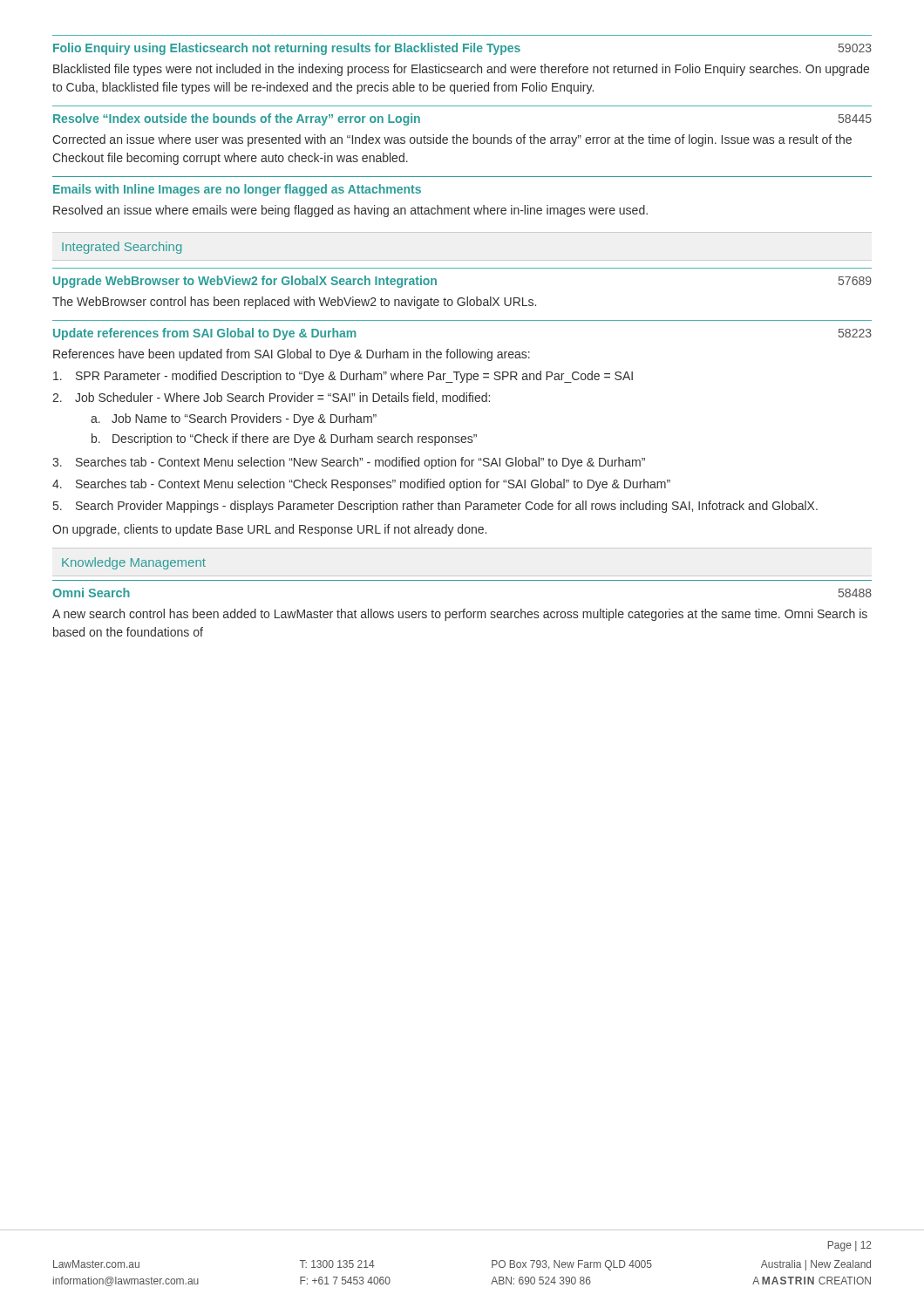Screen dimensions: 1308x924
Task: Click the passage that begins "On upgrade, clients to update Base"
Action: pos(462,530)
